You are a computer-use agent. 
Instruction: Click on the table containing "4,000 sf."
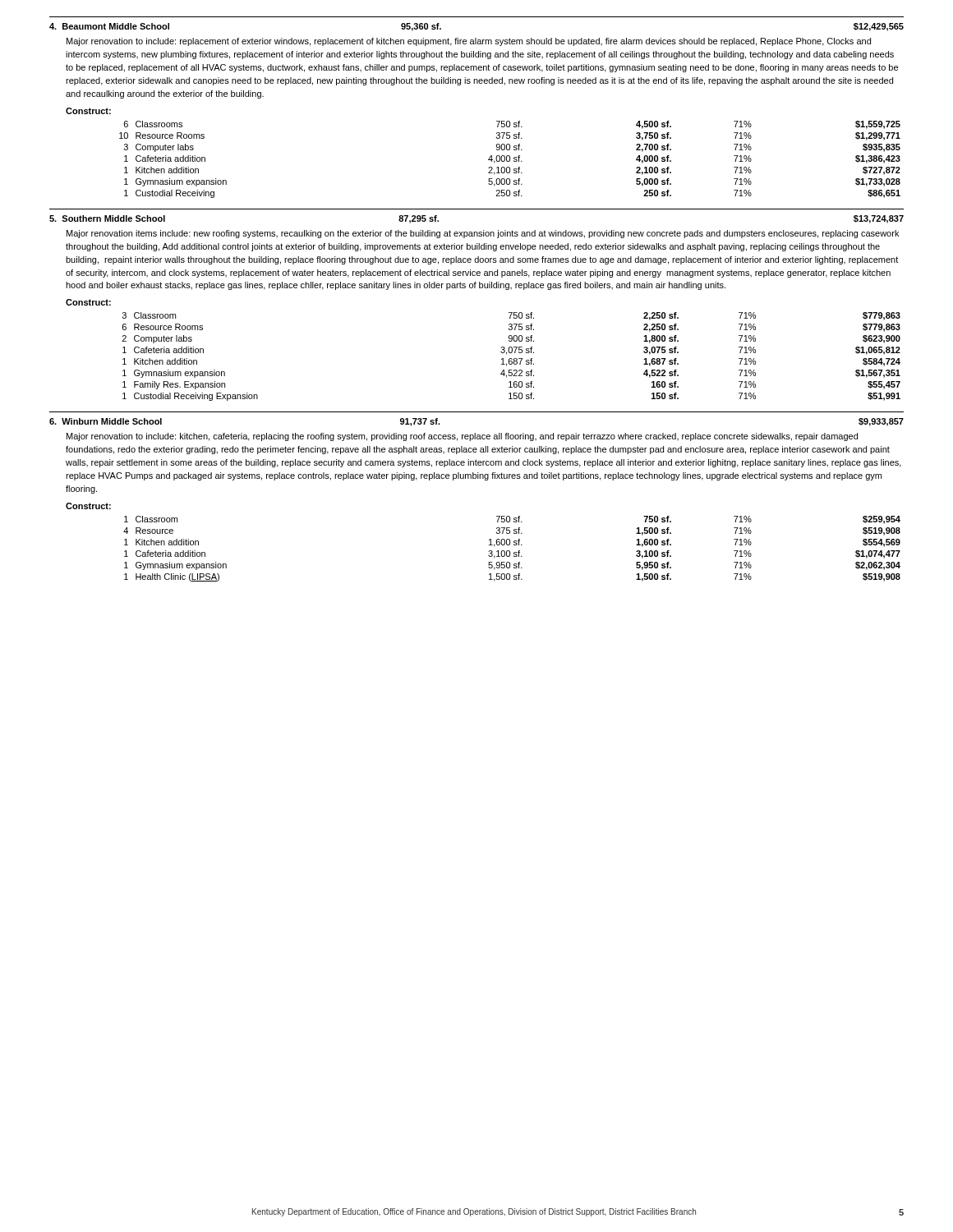[476, 158]
